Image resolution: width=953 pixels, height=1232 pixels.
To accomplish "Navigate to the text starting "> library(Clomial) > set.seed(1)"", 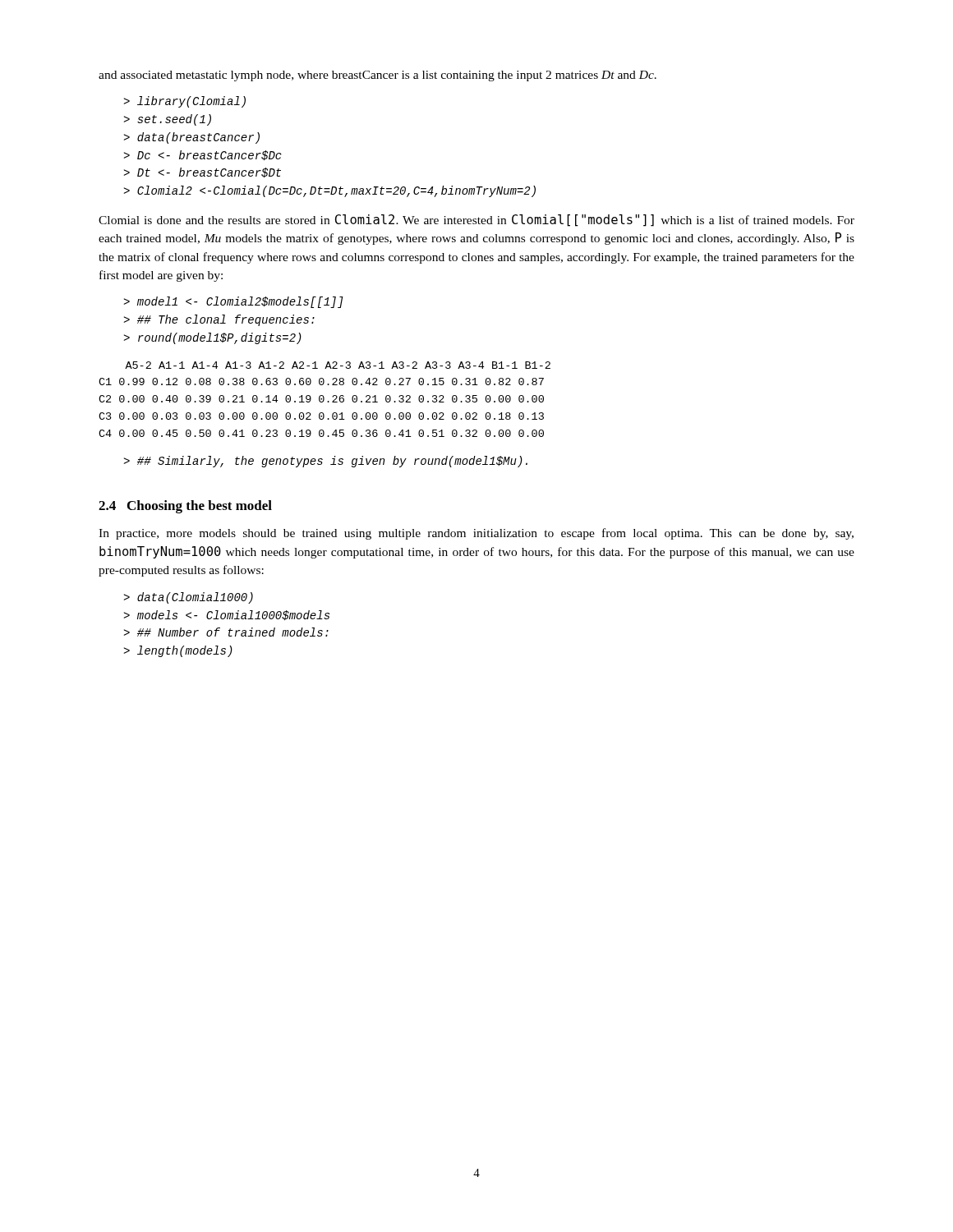I will tap(184, 102).
